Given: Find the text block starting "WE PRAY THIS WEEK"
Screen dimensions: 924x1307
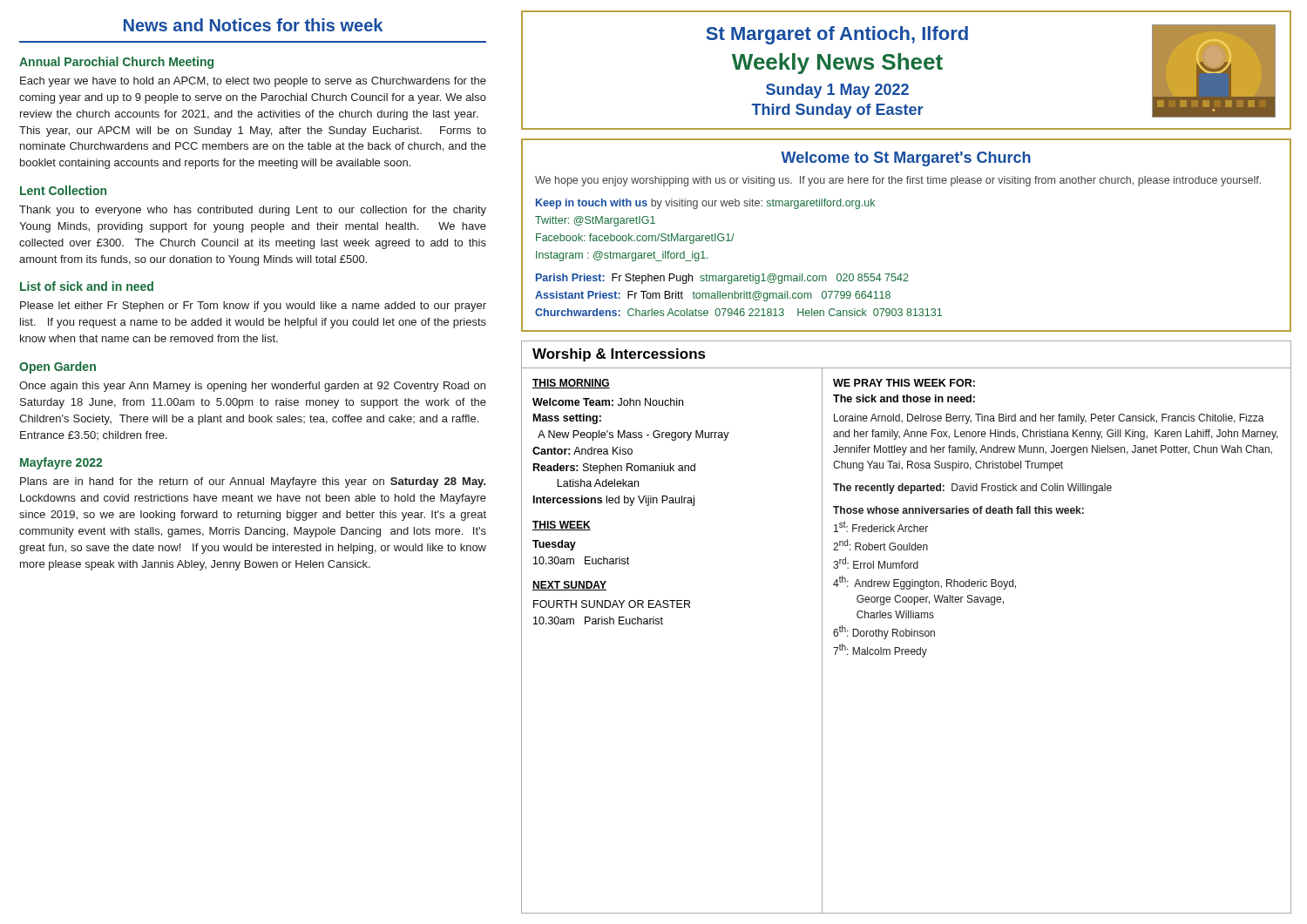Looking at the screenshot, I should point(1056,423).
